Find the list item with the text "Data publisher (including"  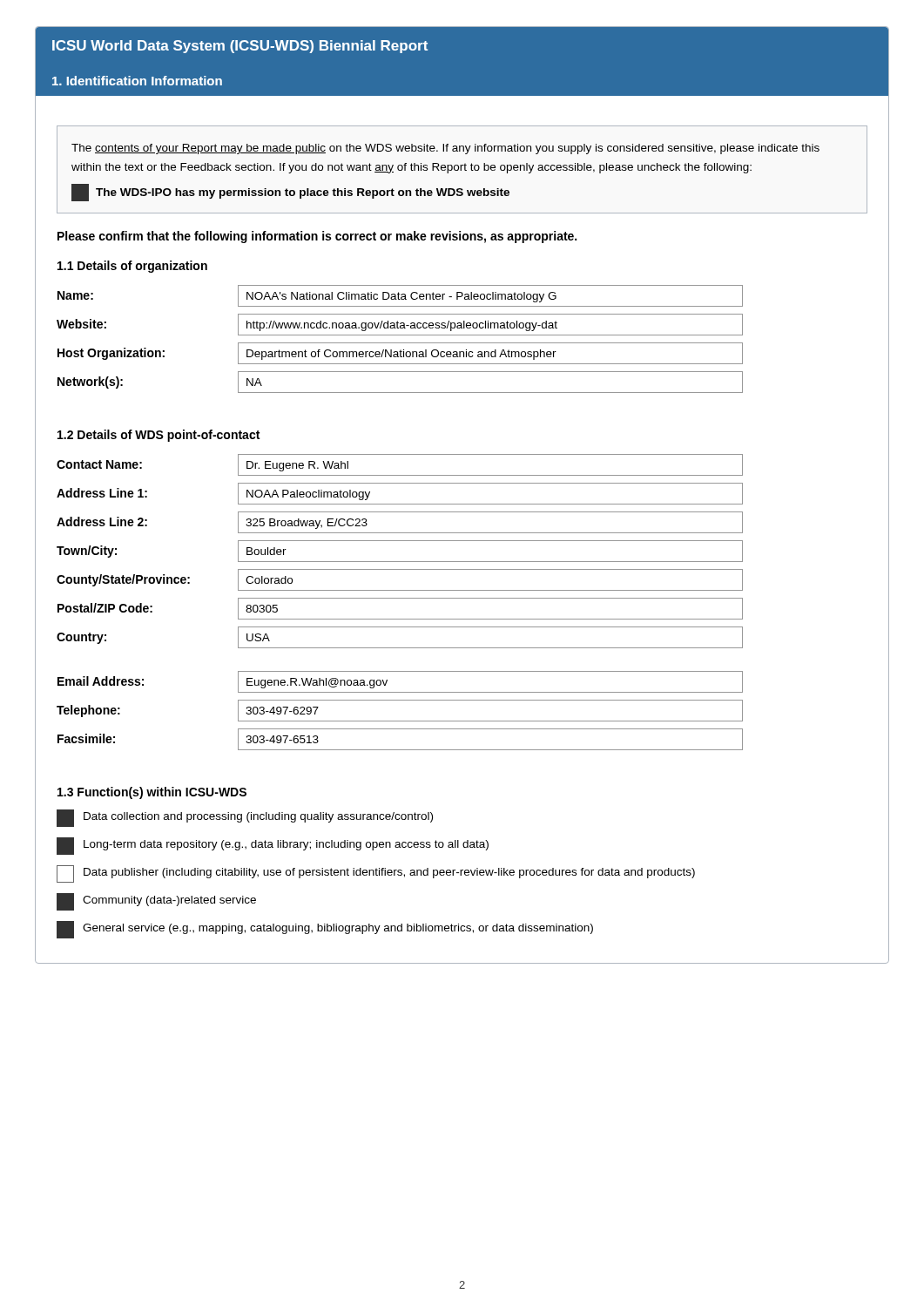click(x=376, y=873)
